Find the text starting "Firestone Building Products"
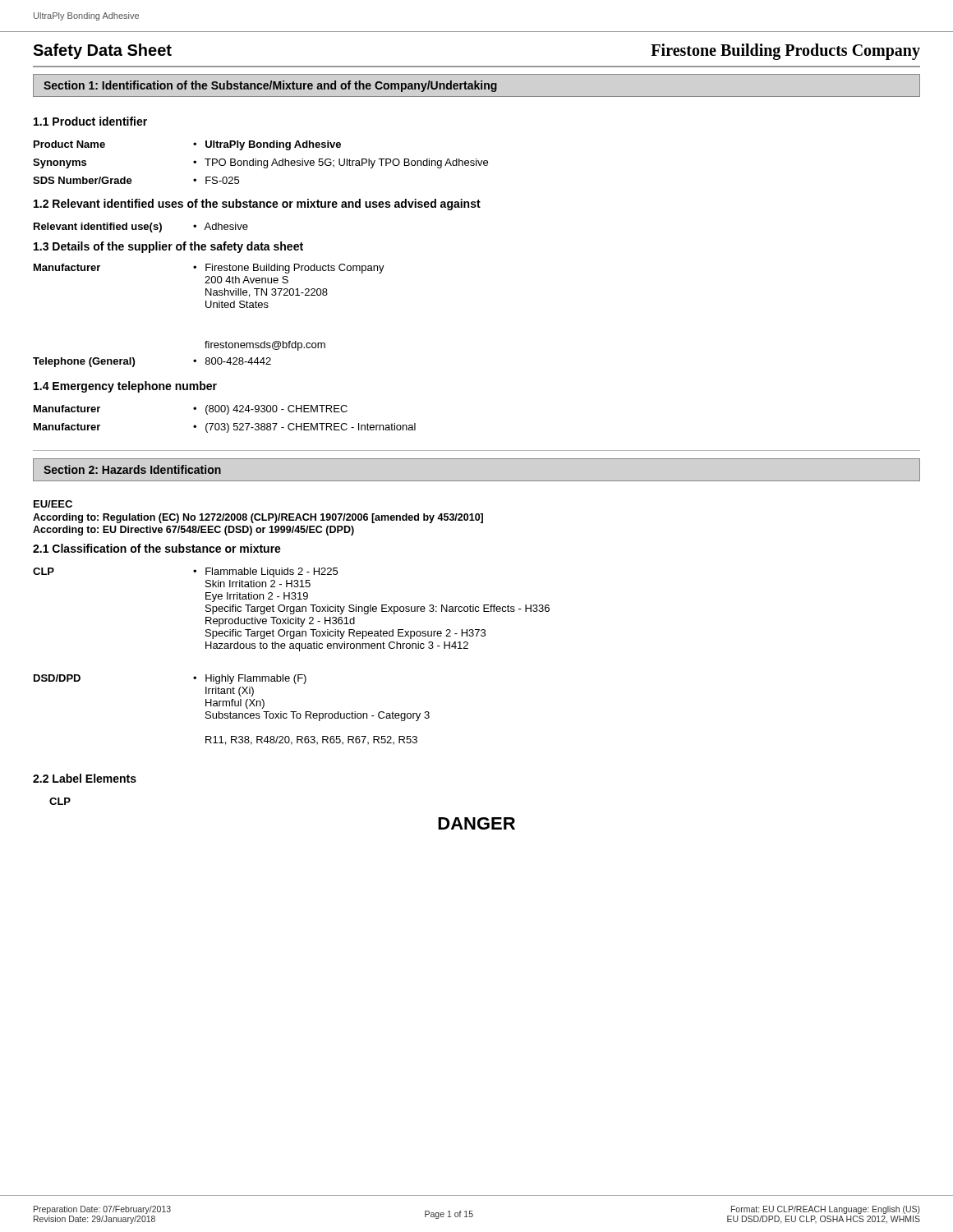 point(786,50)
